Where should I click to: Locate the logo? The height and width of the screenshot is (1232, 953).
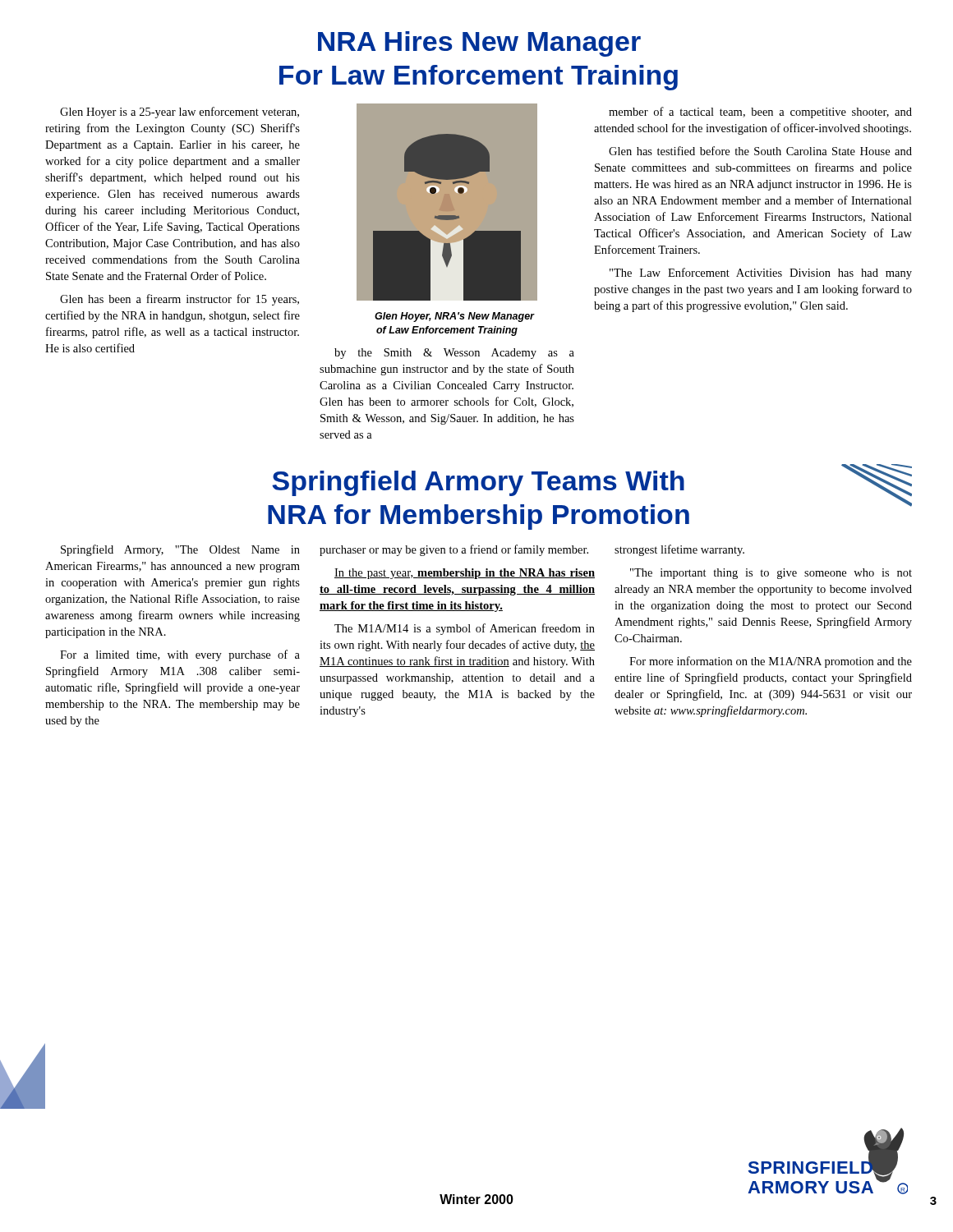828,1169
